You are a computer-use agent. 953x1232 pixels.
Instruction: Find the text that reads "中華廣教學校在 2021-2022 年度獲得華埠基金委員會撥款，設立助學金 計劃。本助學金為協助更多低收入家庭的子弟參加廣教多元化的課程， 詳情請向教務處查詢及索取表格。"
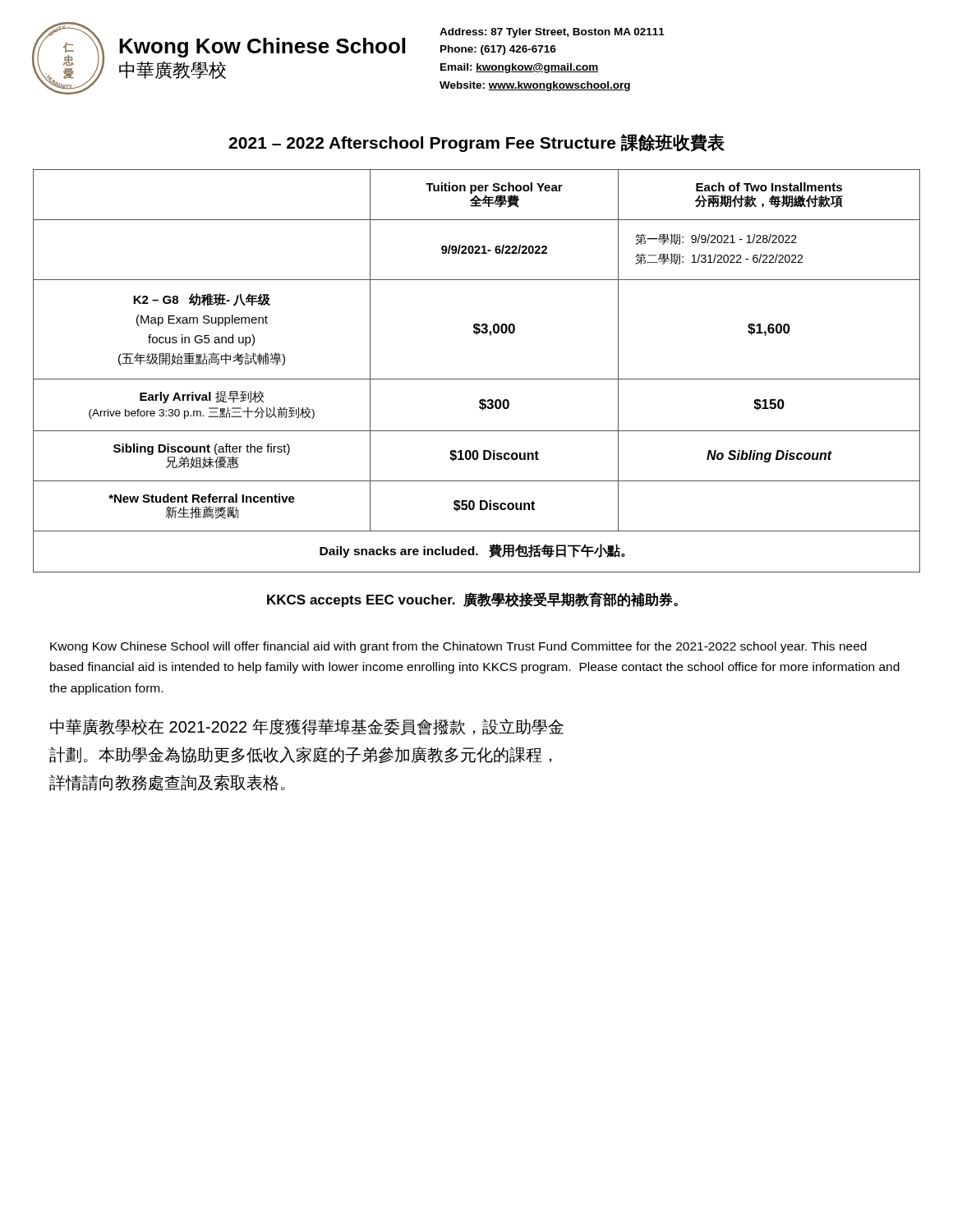click(307, 755)
